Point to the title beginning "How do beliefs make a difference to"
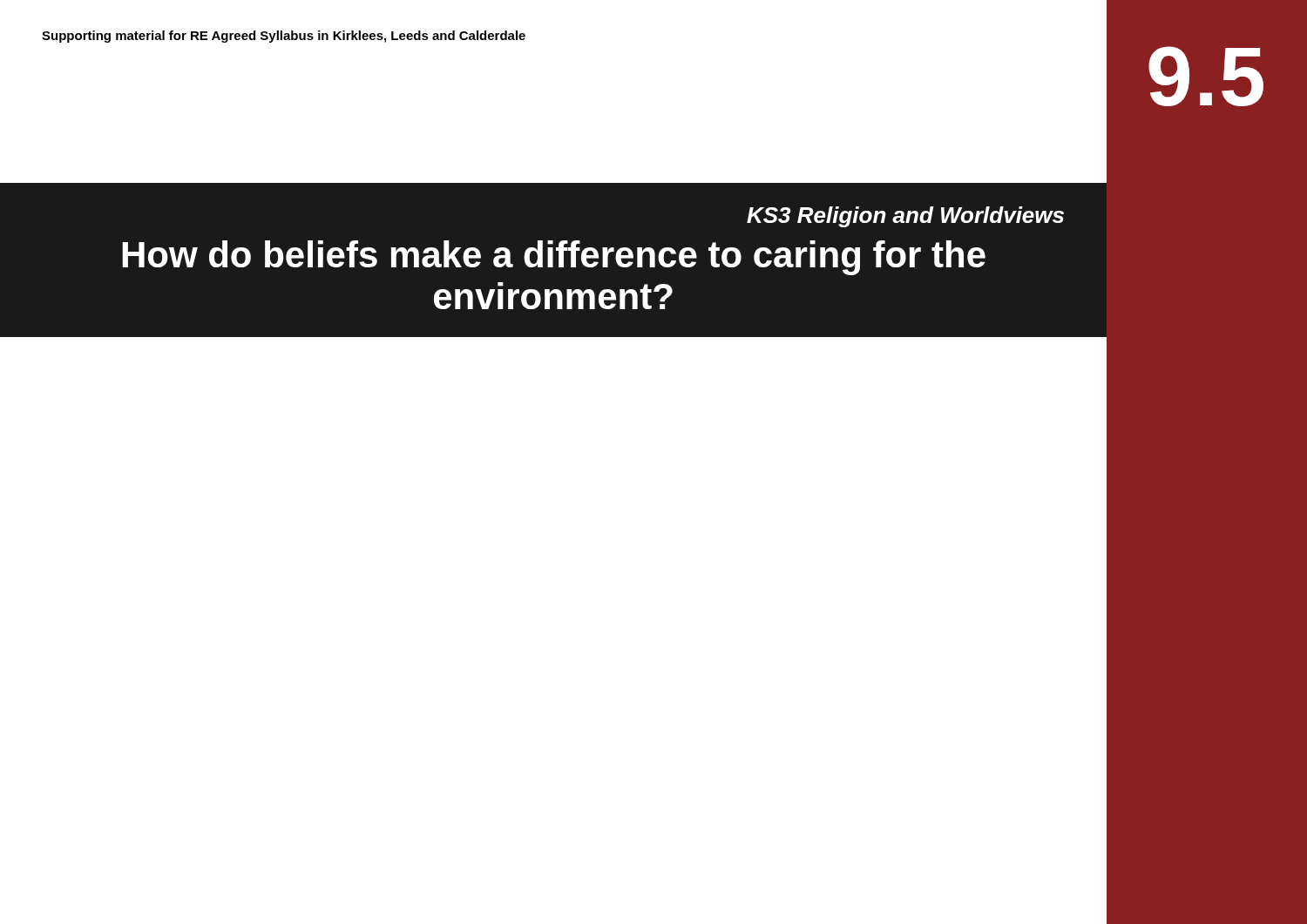This screenshot has width=1307, height=924. 553,276
